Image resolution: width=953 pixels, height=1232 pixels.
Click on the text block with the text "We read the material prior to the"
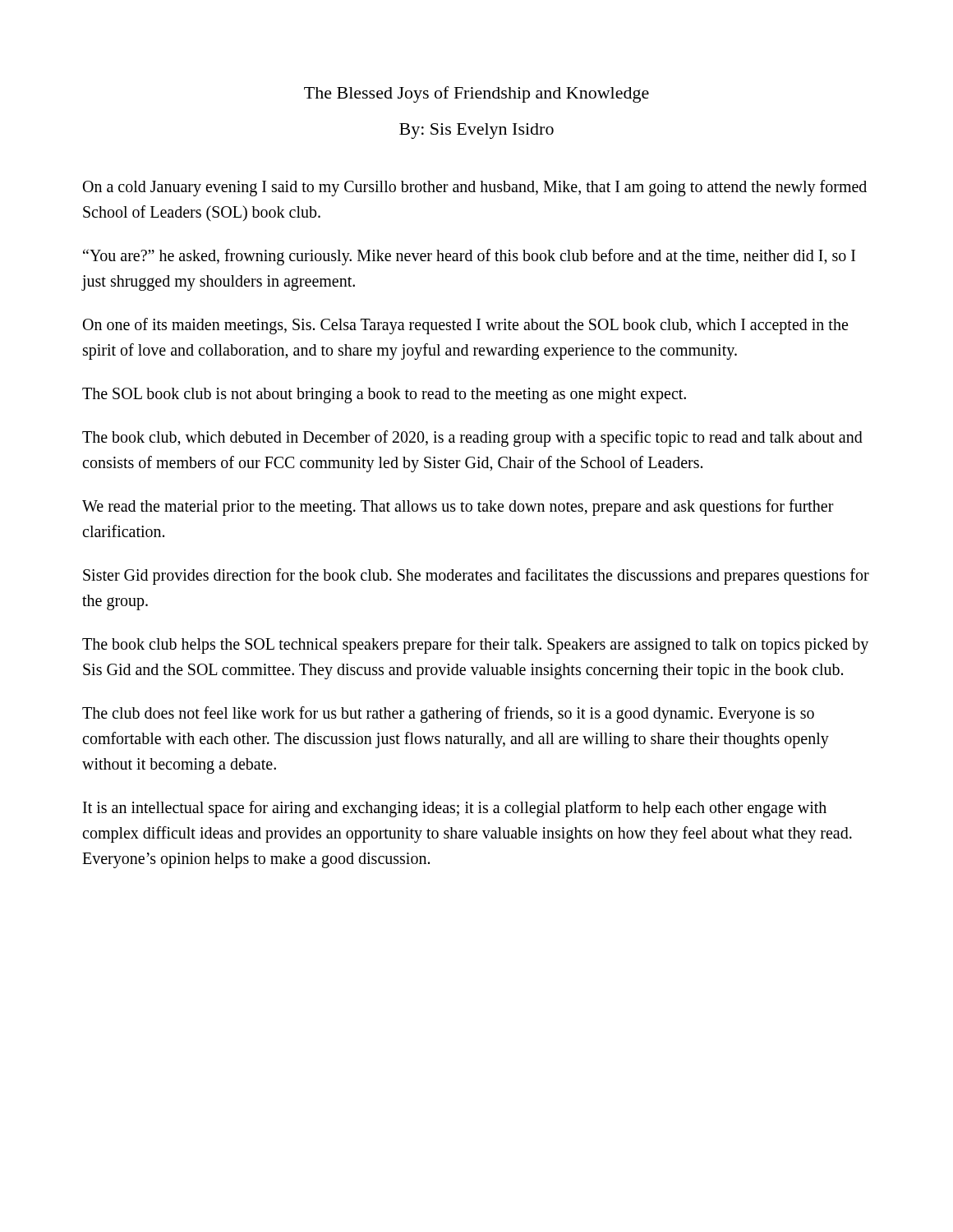click(458, 519)
